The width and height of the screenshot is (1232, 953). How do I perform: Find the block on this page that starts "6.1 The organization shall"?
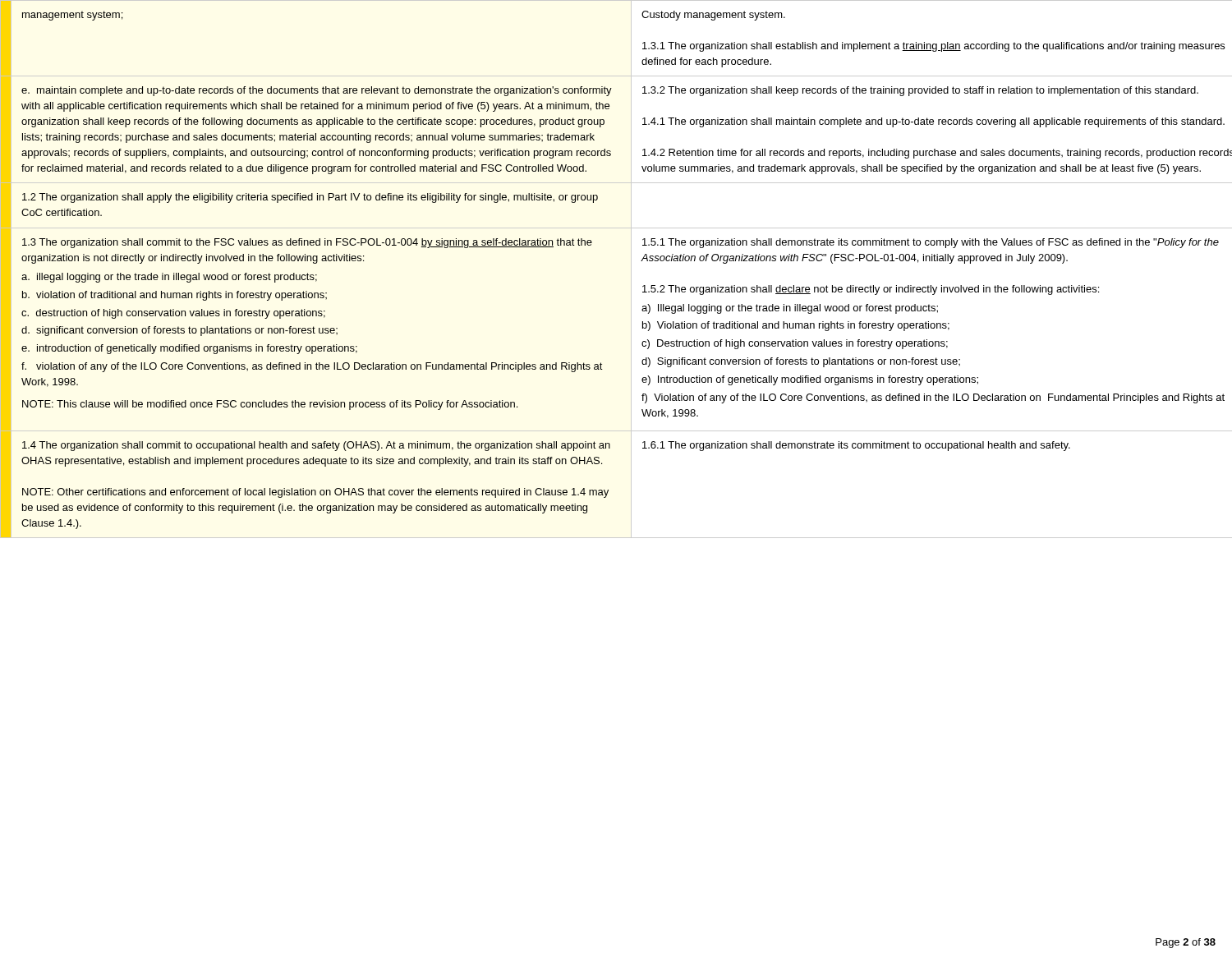pos(856,445)
